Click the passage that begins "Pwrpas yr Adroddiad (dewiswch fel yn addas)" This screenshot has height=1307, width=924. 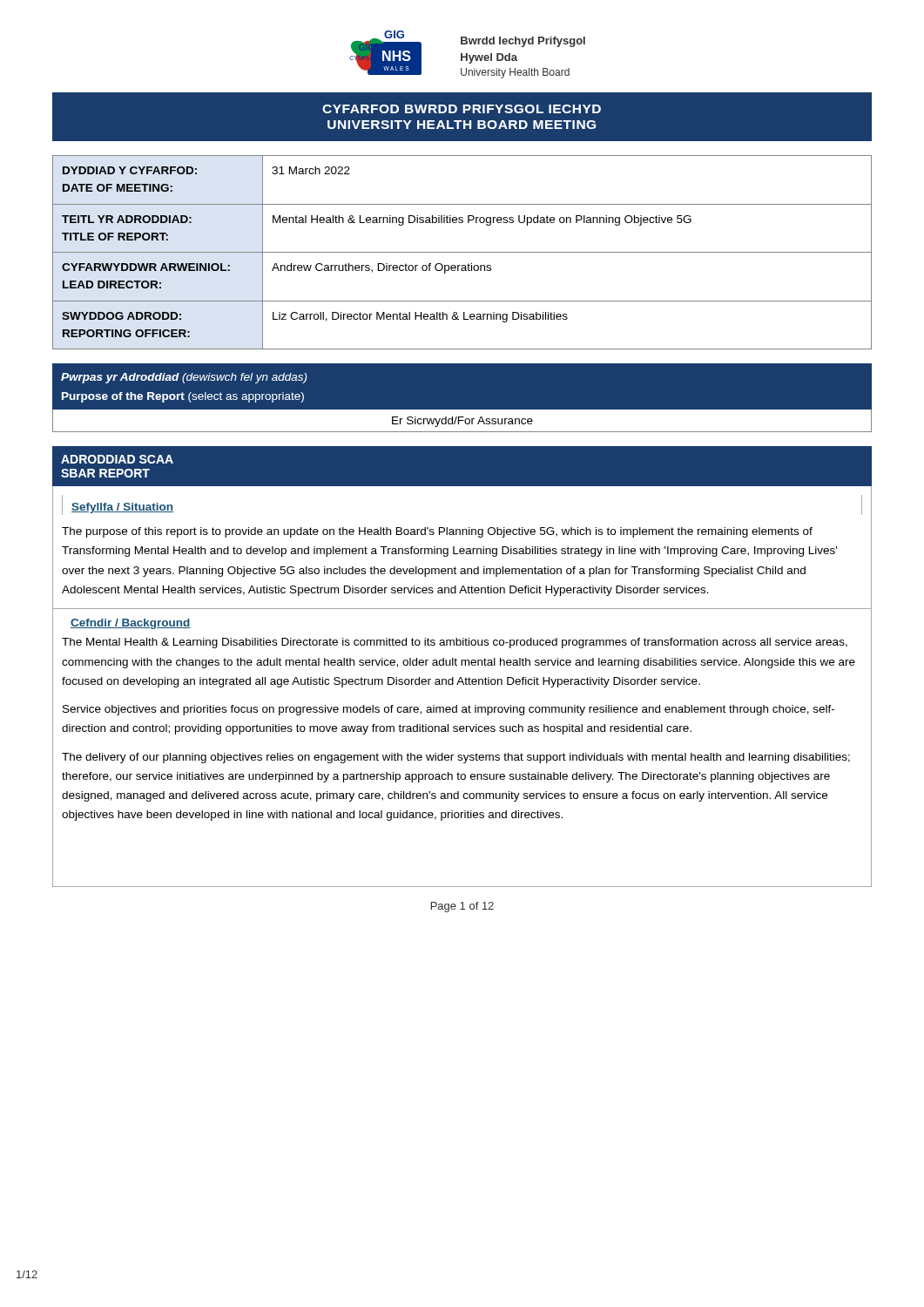[x=462, y=398]
